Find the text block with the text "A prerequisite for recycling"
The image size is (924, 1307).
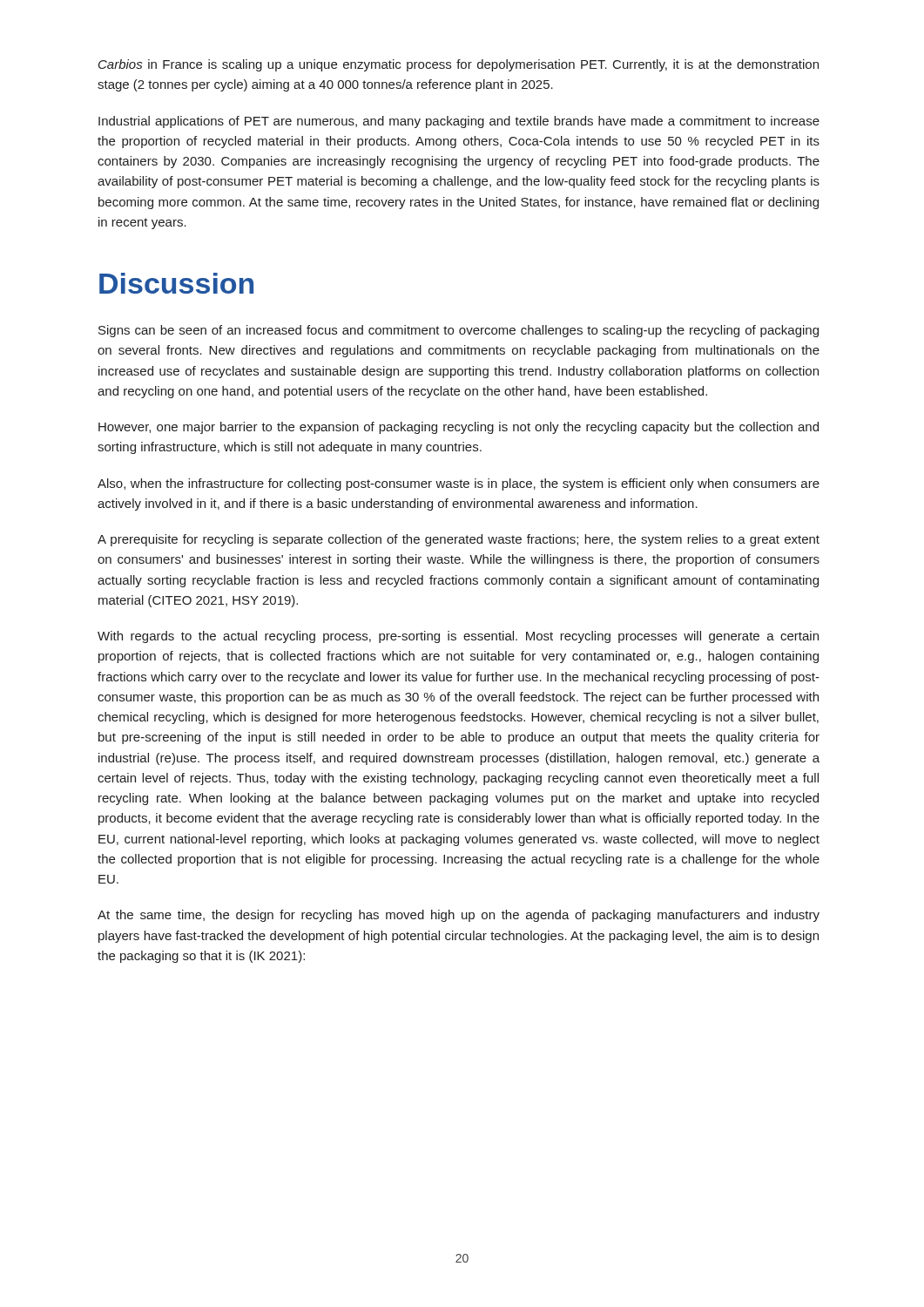point(459,569)
